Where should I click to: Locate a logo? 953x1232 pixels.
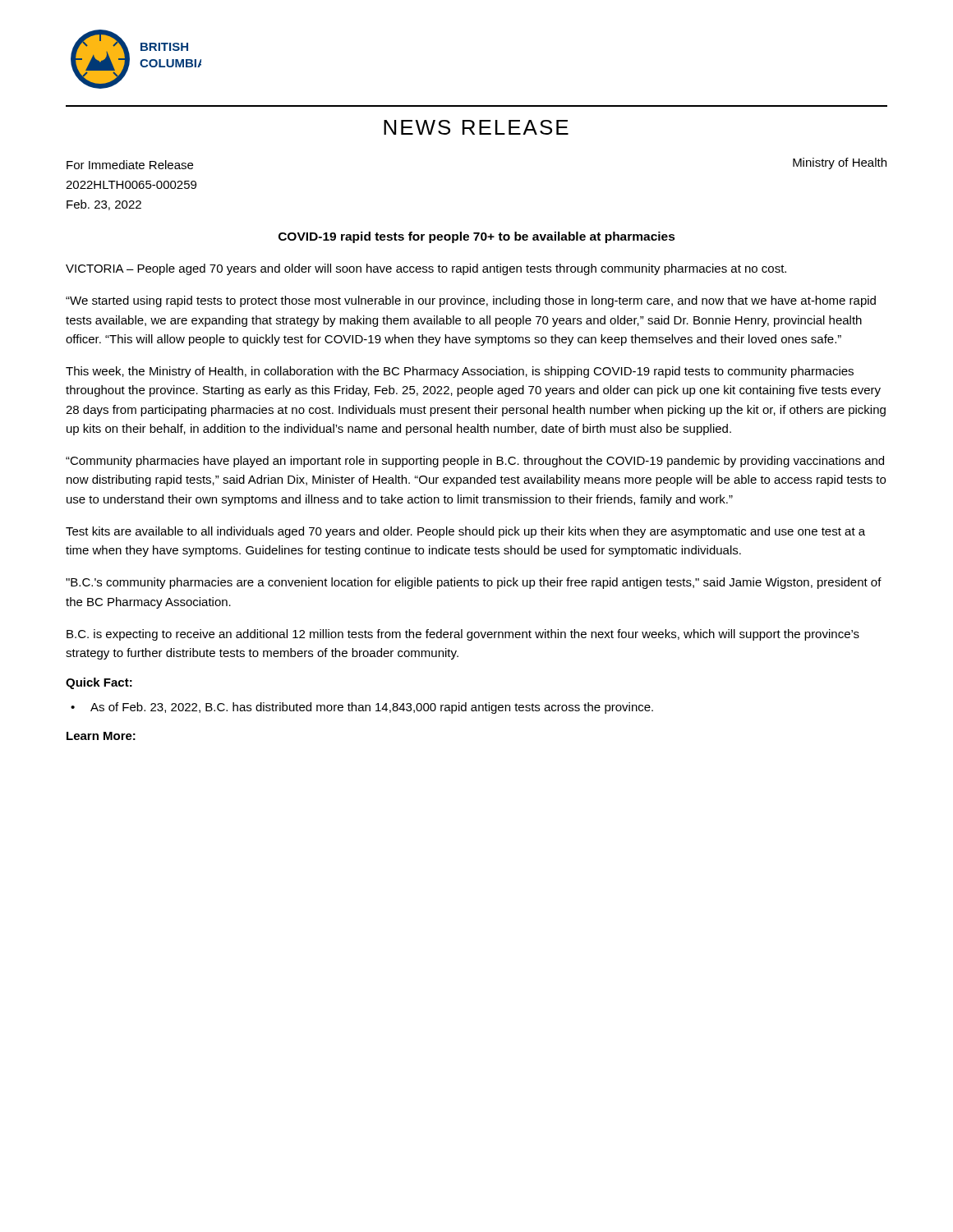tap(134, 61)
